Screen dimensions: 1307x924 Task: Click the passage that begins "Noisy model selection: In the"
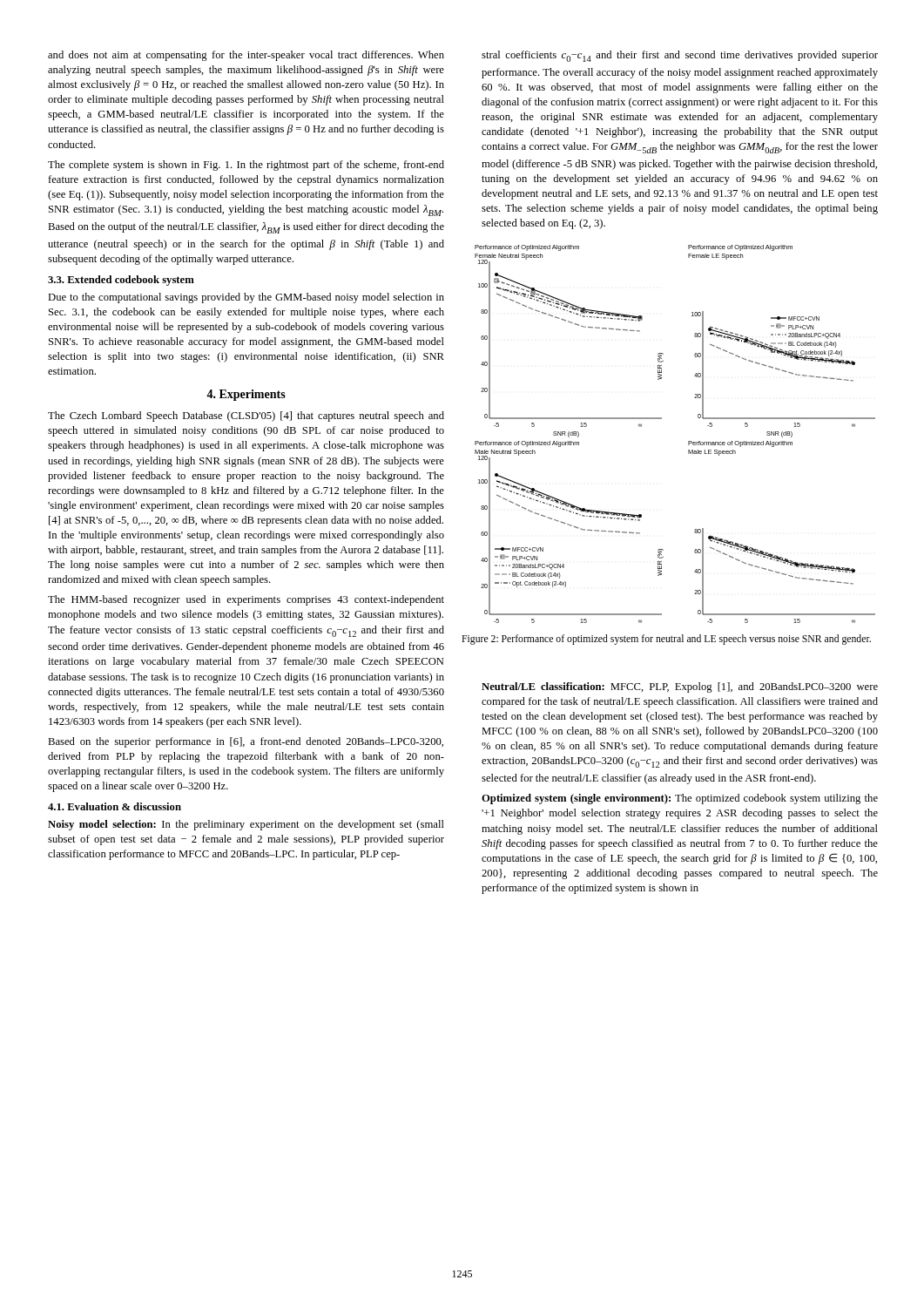[x=246, y=840]
